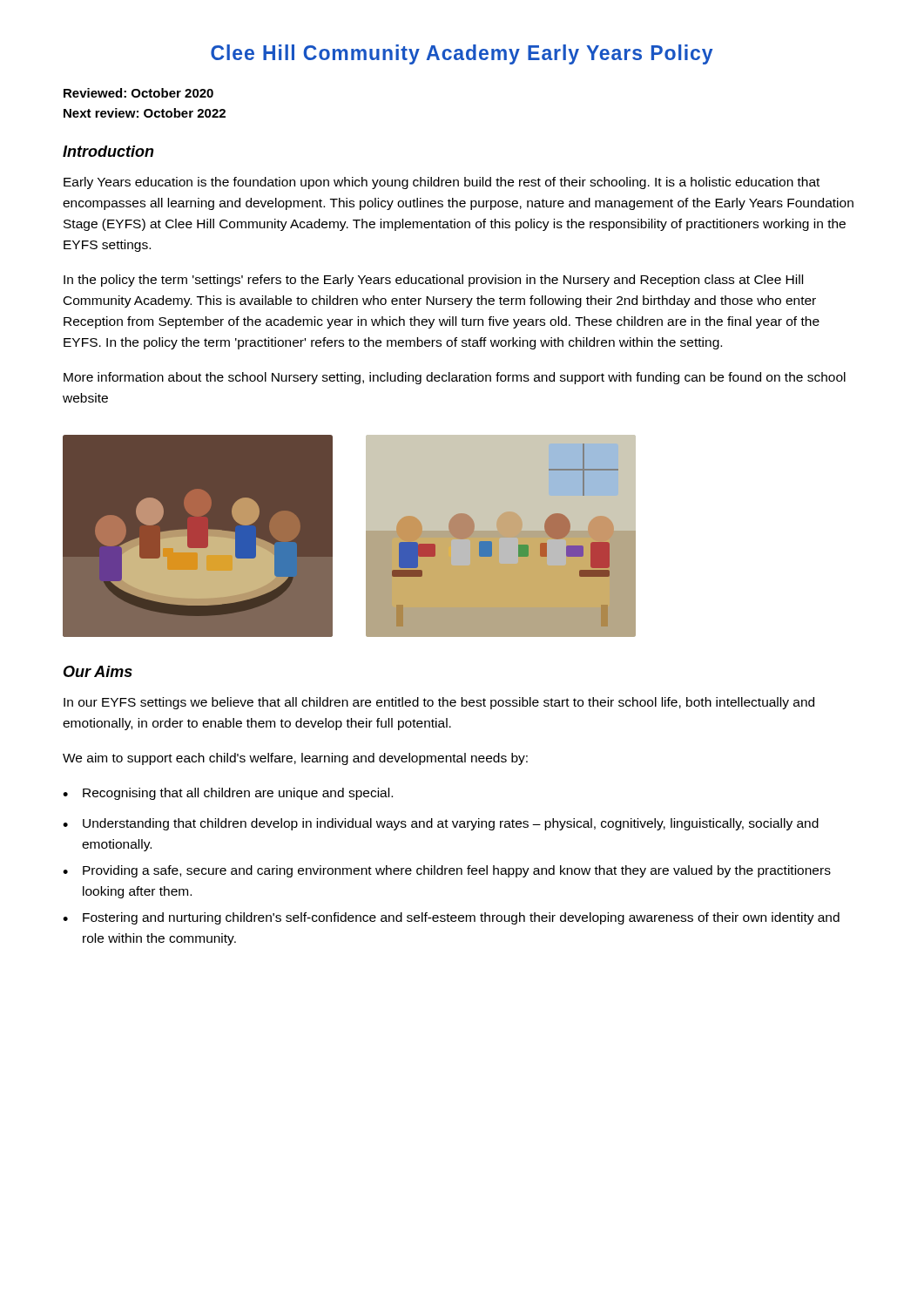Click on the list item that says "• Recognising that all children are unique"

[x=228, y=795]
